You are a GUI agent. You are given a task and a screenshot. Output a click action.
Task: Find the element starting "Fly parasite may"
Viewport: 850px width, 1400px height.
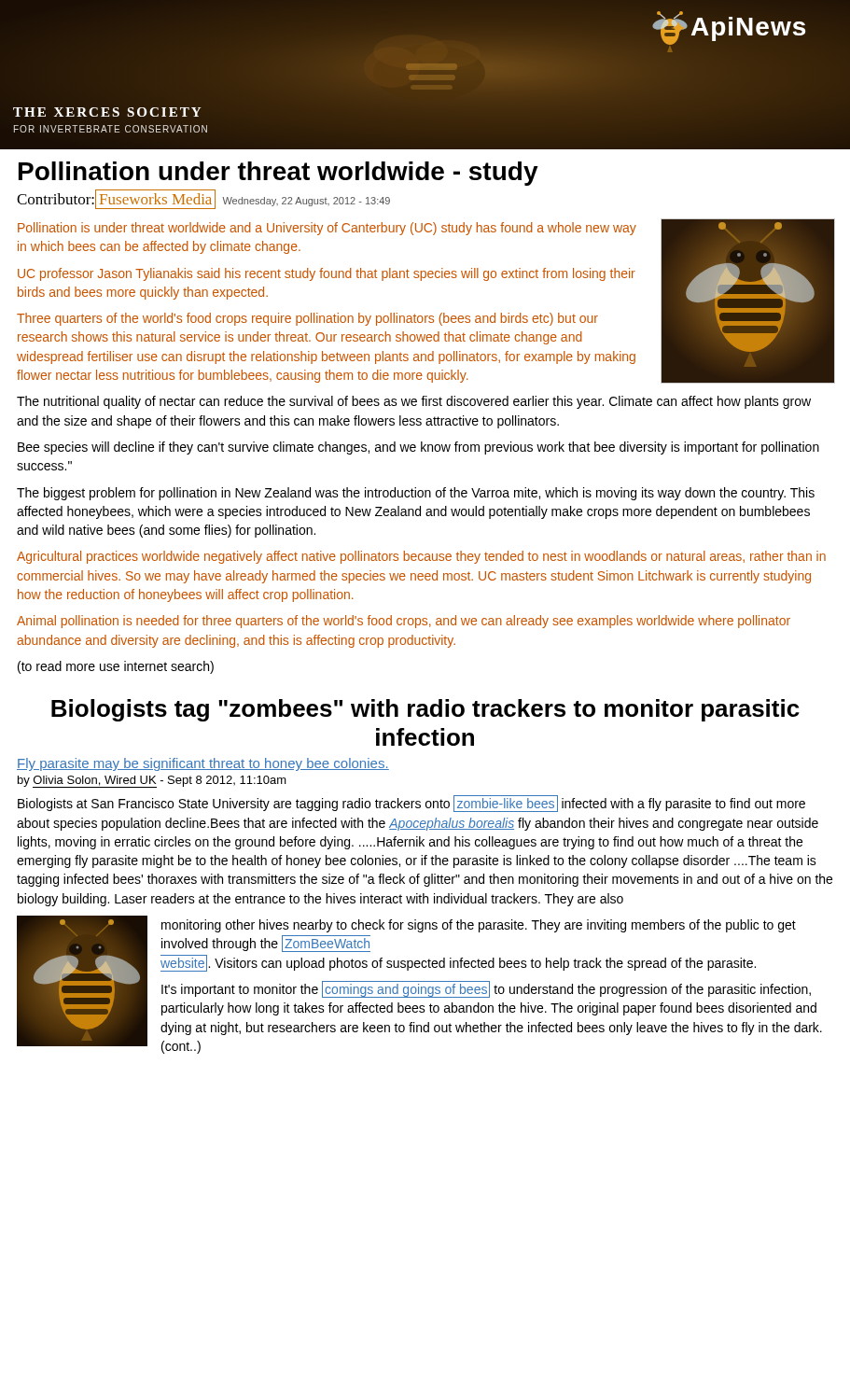203,763
